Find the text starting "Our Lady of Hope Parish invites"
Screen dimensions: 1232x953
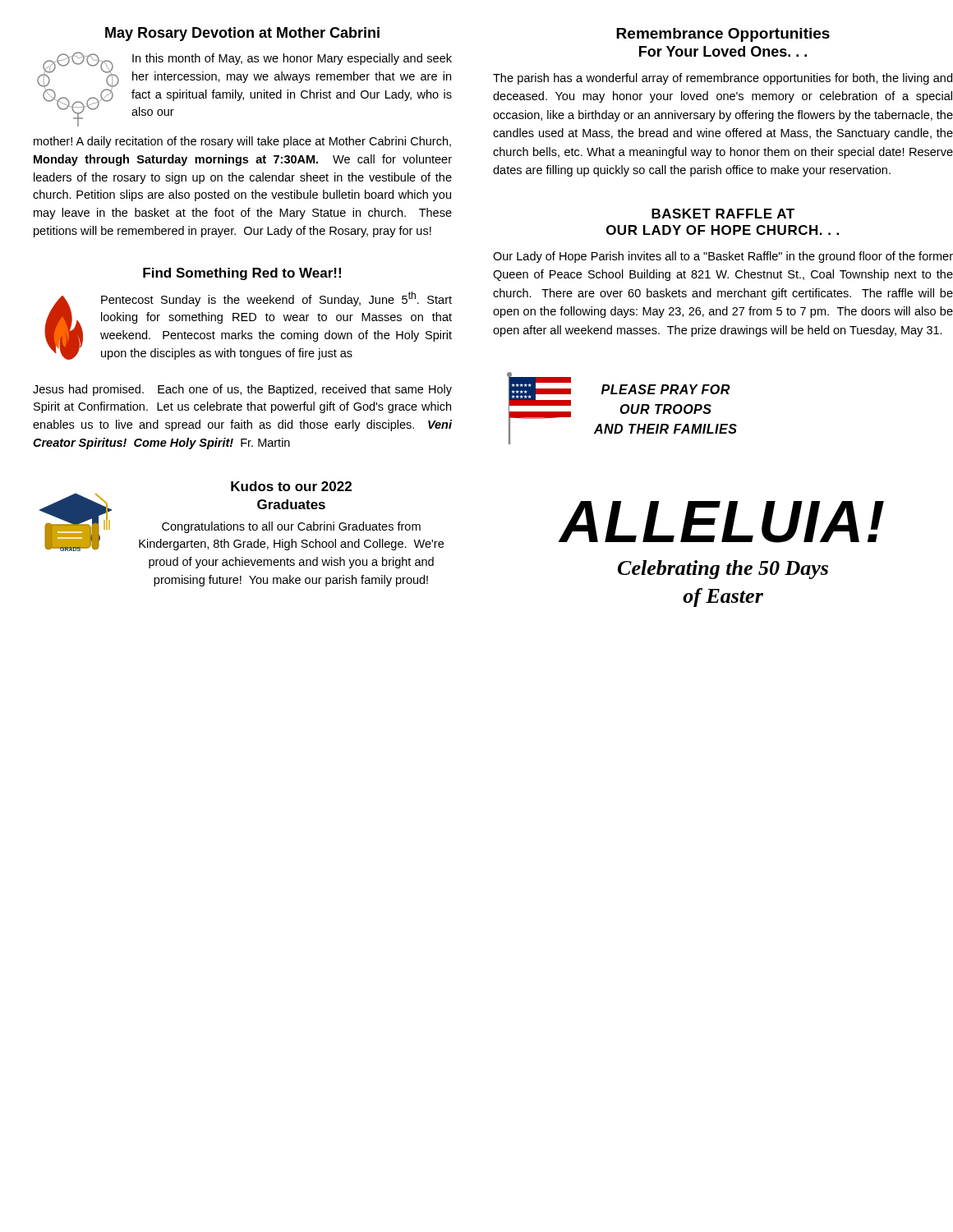(723, 293)
